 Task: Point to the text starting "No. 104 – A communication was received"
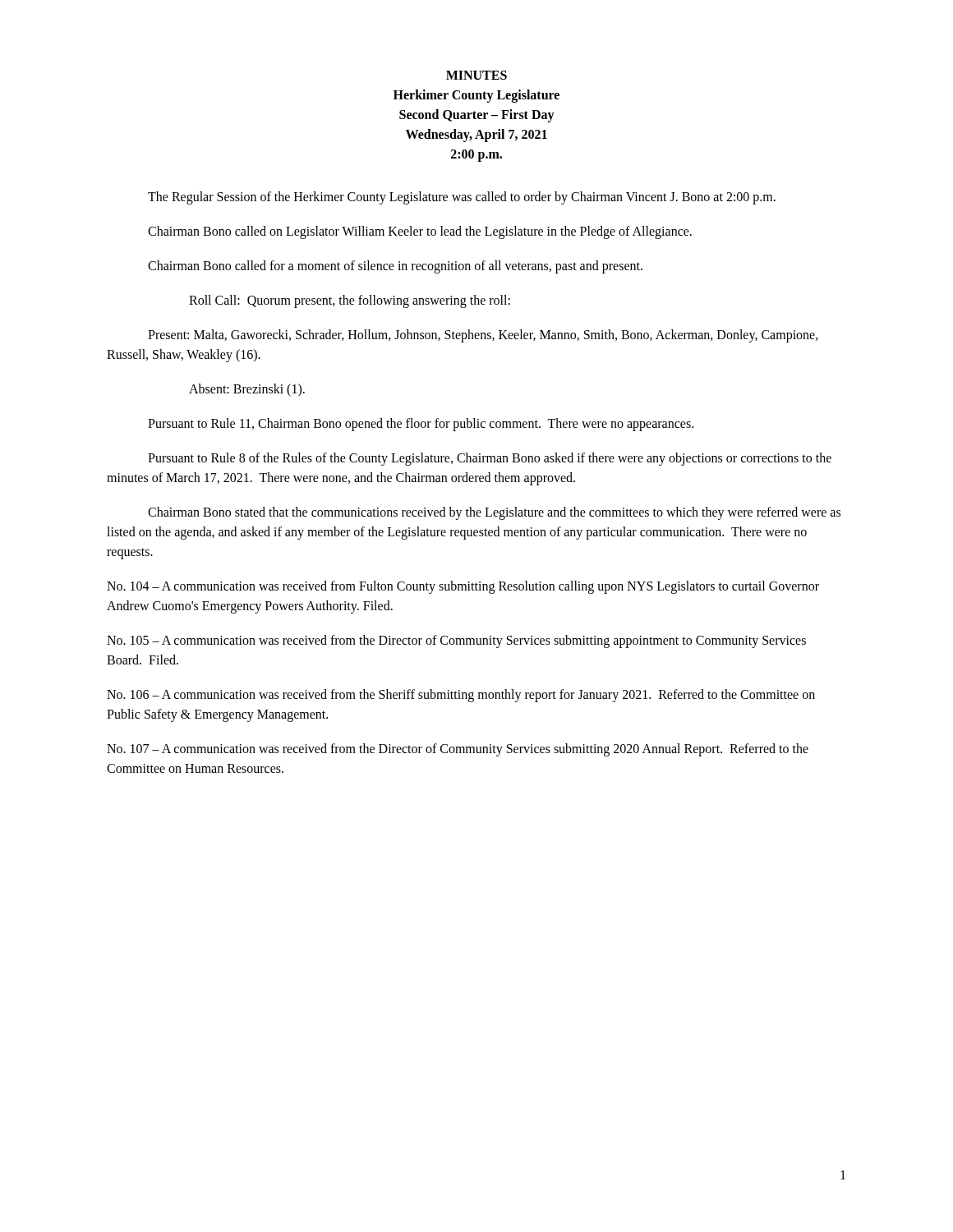[x=463, y=596]
